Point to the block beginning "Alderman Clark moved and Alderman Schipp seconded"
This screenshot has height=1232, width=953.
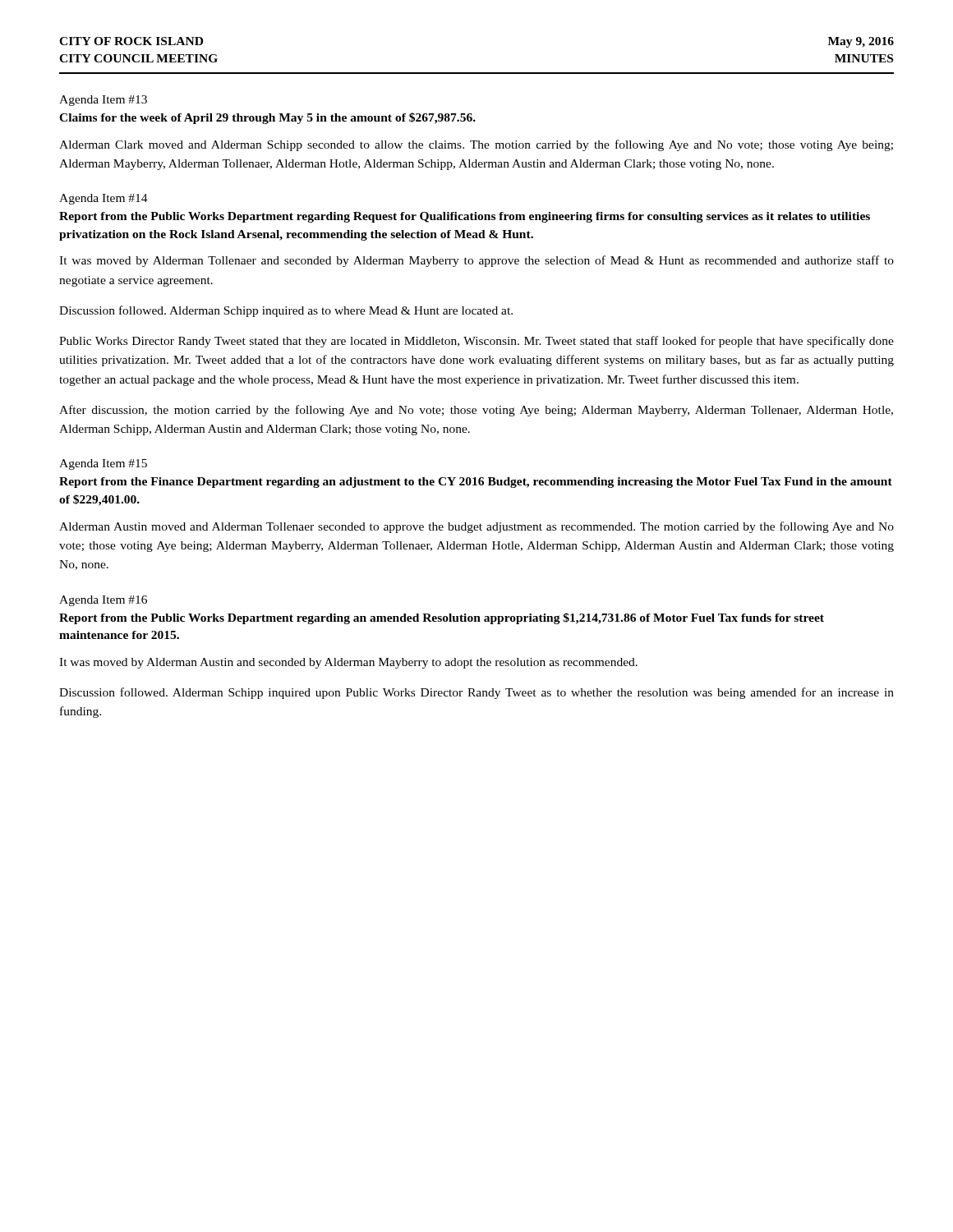(476, 153)
